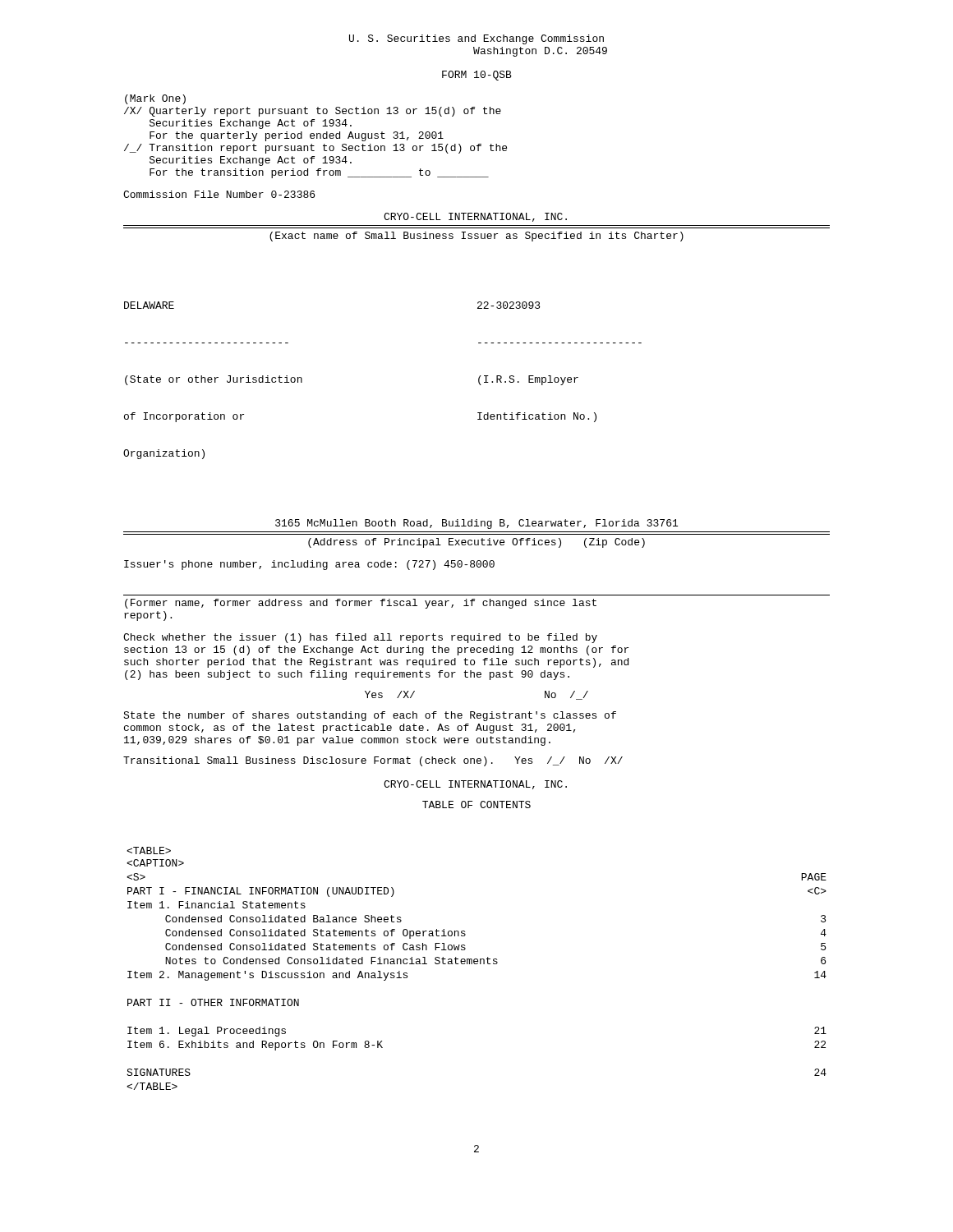Point to the block beginning "3165 McMullen Booth Road,"
Screen dimensions: 1232x953
coord(476,524)
